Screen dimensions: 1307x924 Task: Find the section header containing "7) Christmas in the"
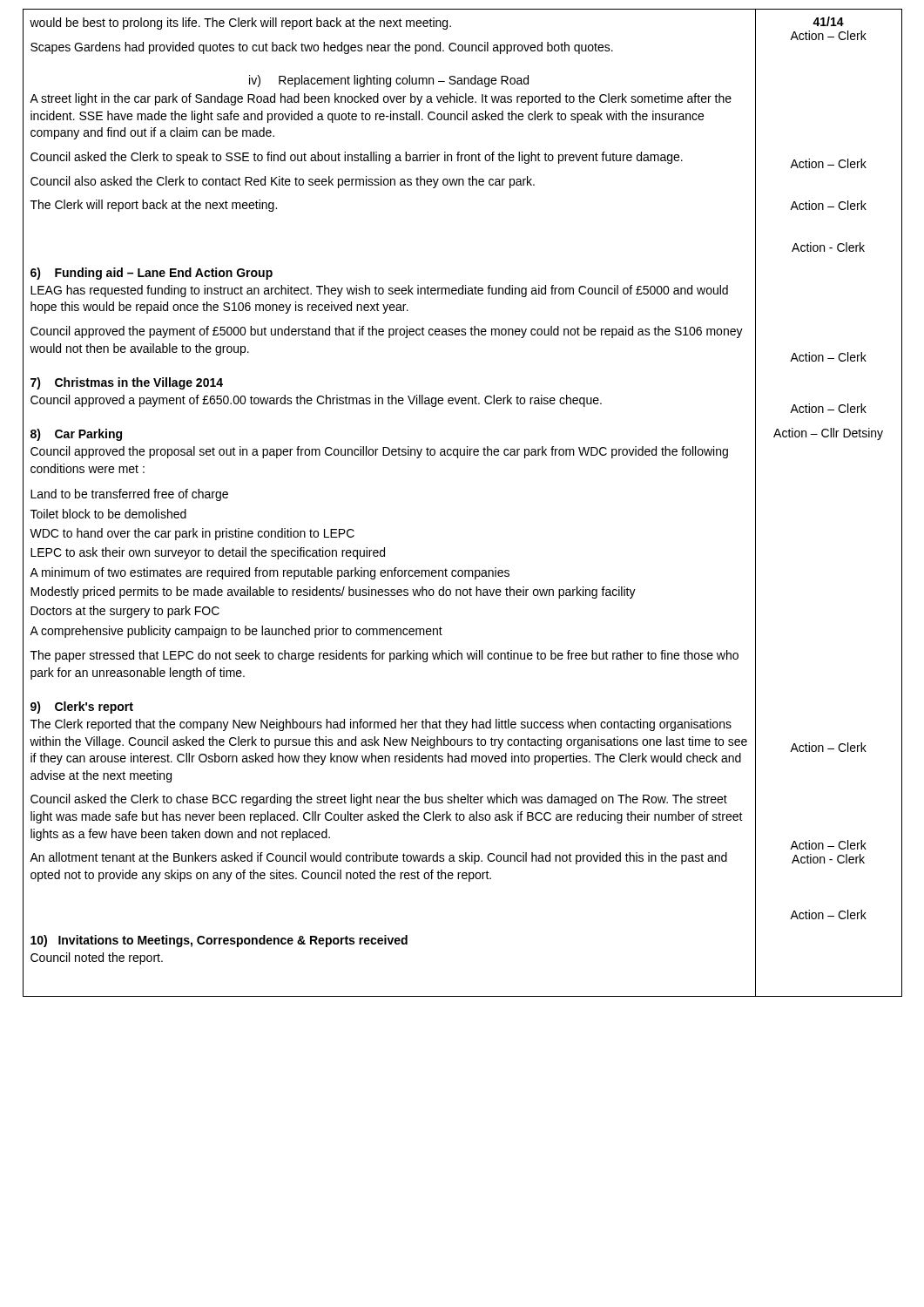[389, 383]
